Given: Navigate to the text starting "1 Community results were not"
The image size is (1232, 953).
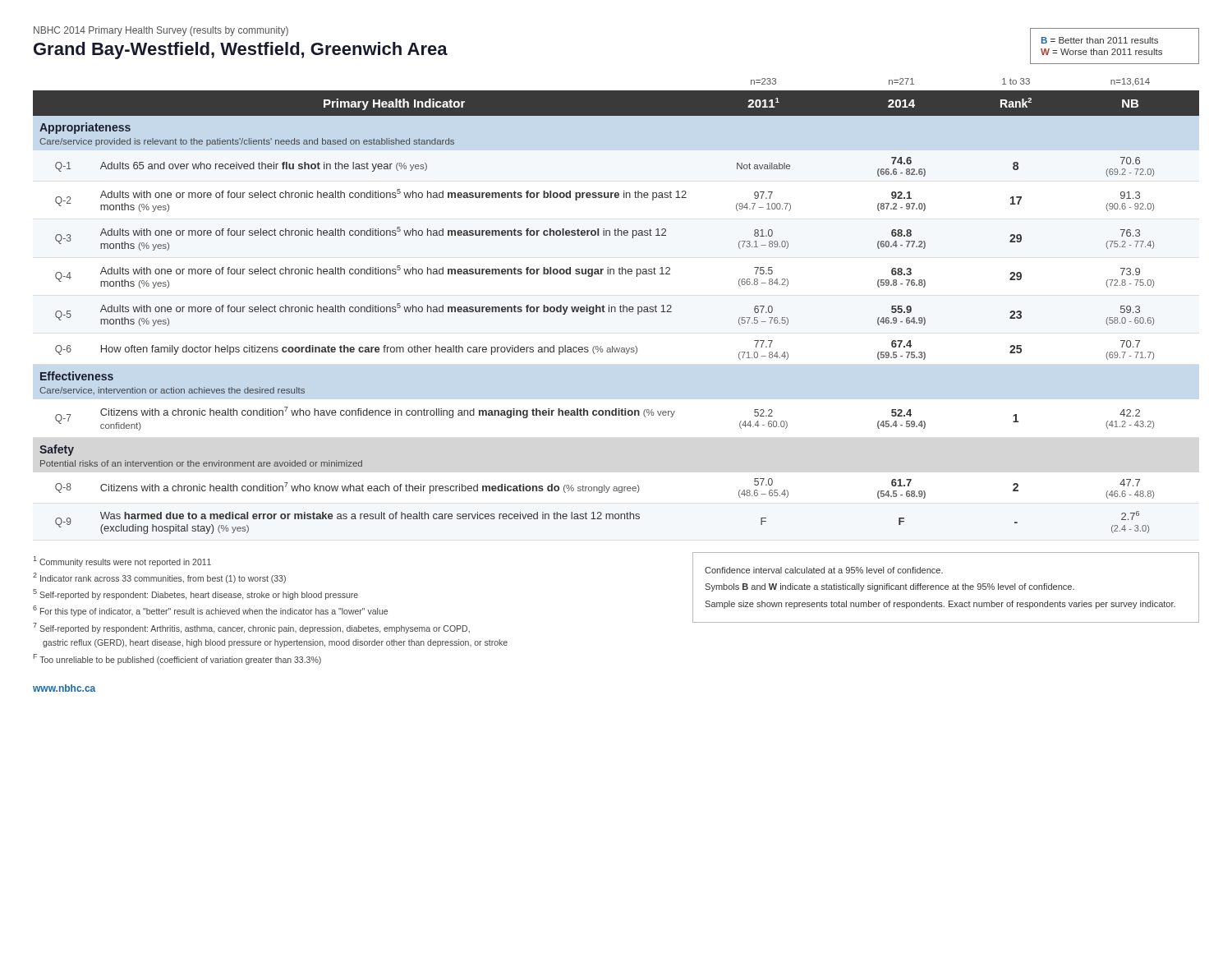Looking at the screenshot, I should (346, 610).
